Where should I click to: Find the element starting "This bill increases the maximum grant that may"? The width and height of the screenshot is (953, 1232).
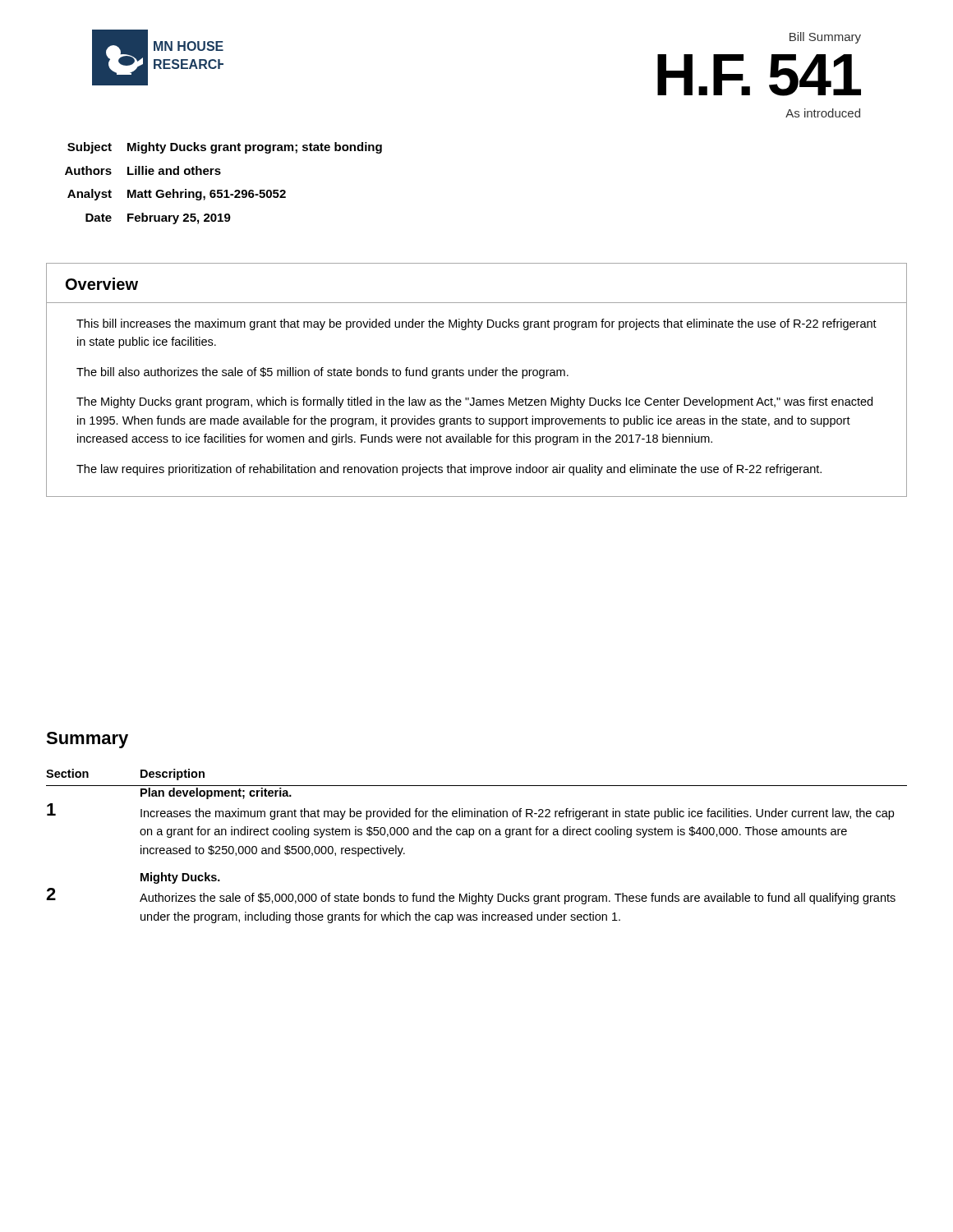click(x=476, y=333)
